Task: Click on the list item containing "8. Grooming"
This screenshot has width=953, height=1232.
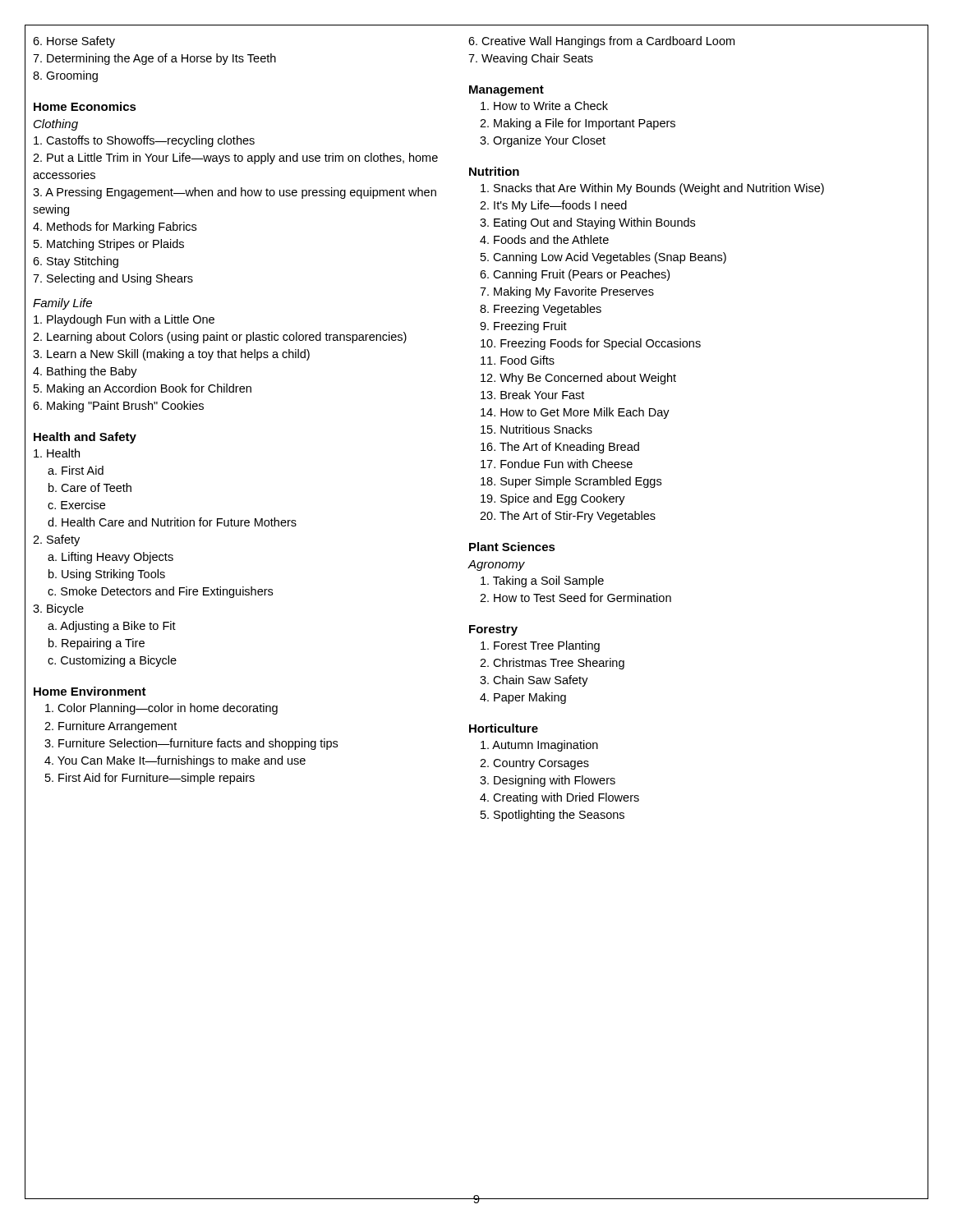Action: click(x=66, y=76)
